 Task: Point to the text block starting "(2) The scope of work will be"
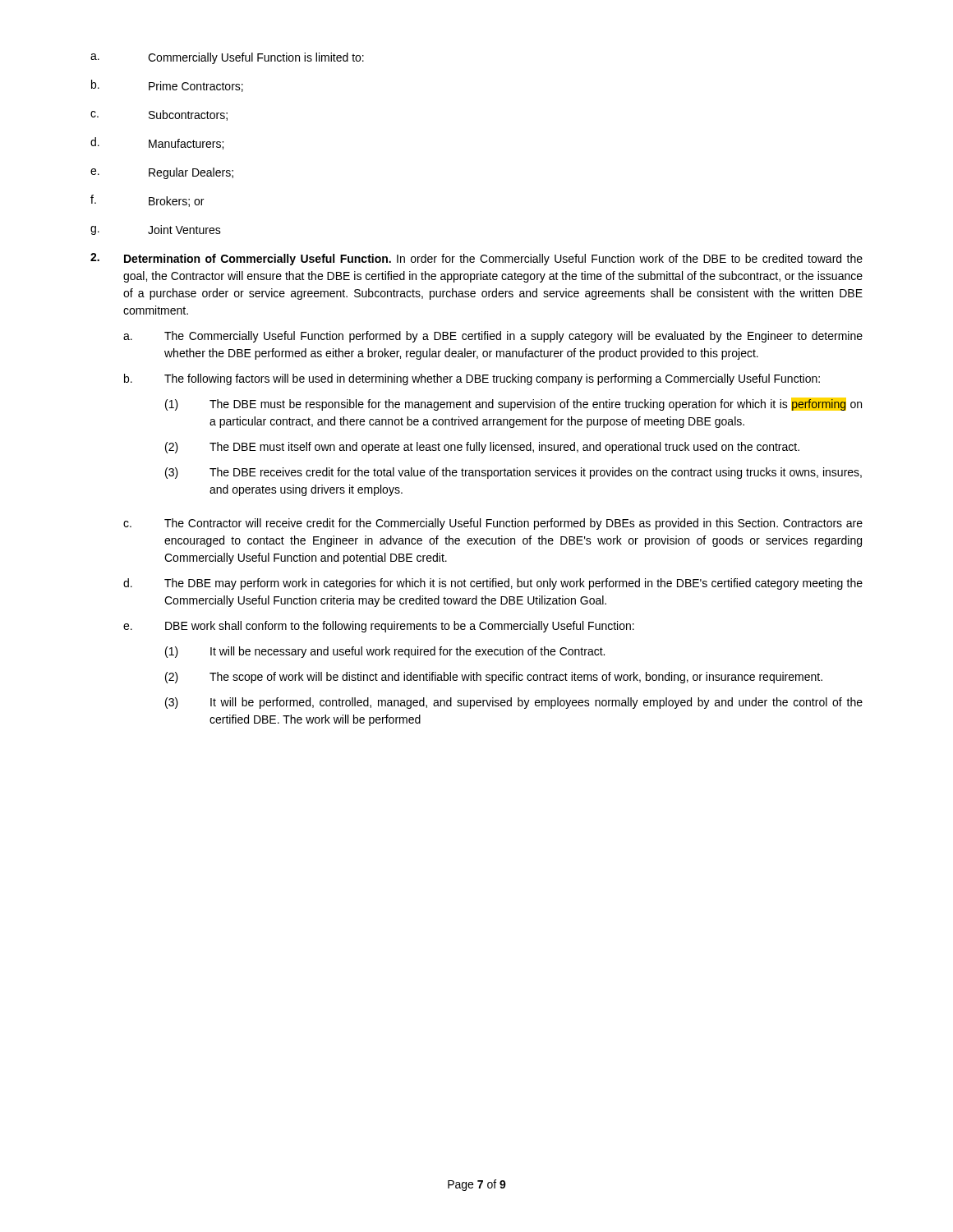513,677
